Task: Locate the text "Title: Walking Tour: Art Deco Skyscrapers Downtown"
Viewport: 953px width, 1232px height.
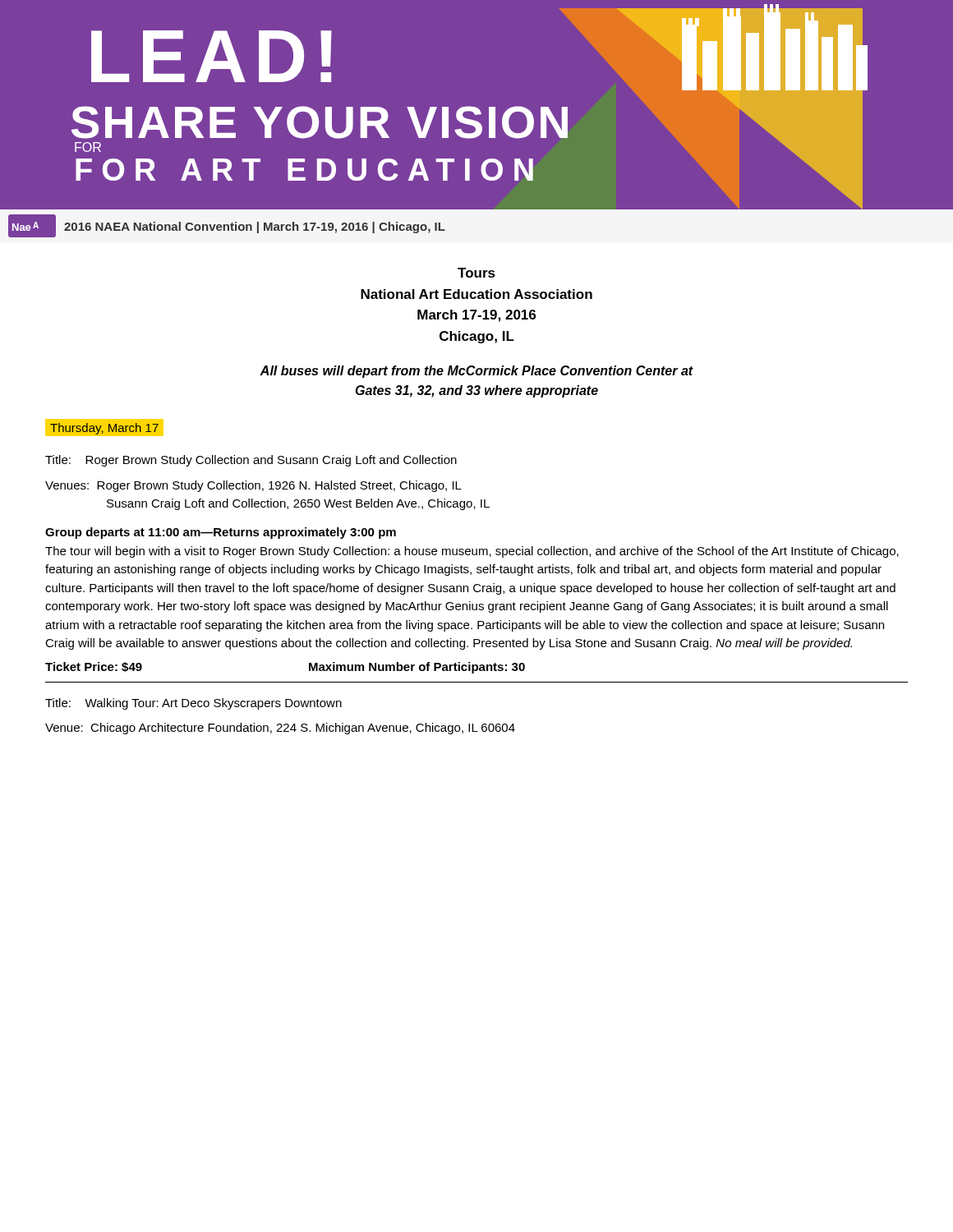Action: click(193, 704)
